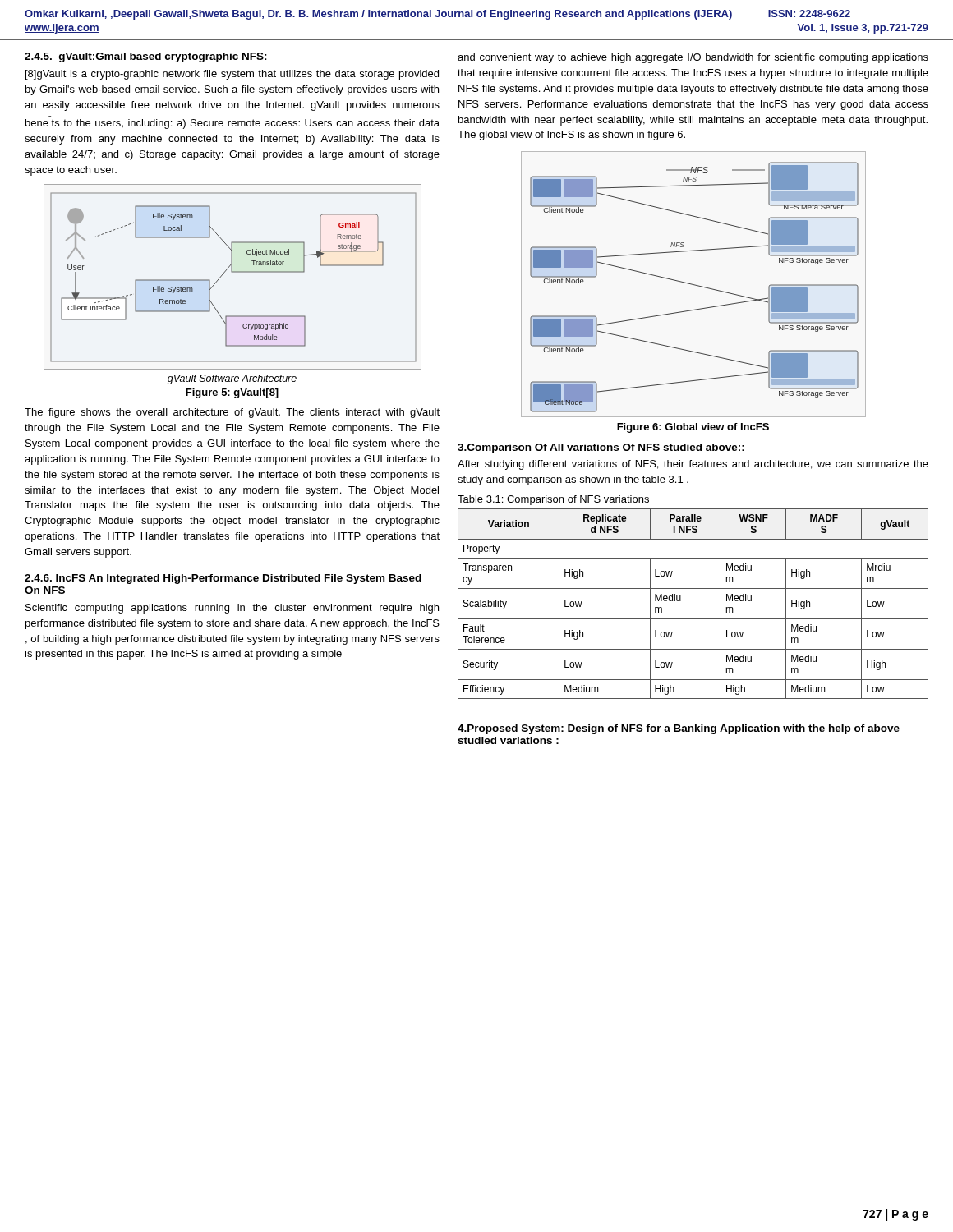Viewport: 953px width, 1232px height.
Task: Point to the text starting "2.4.6. IncFS An Integrated High-Performance"
Action: tap(223, 584)
